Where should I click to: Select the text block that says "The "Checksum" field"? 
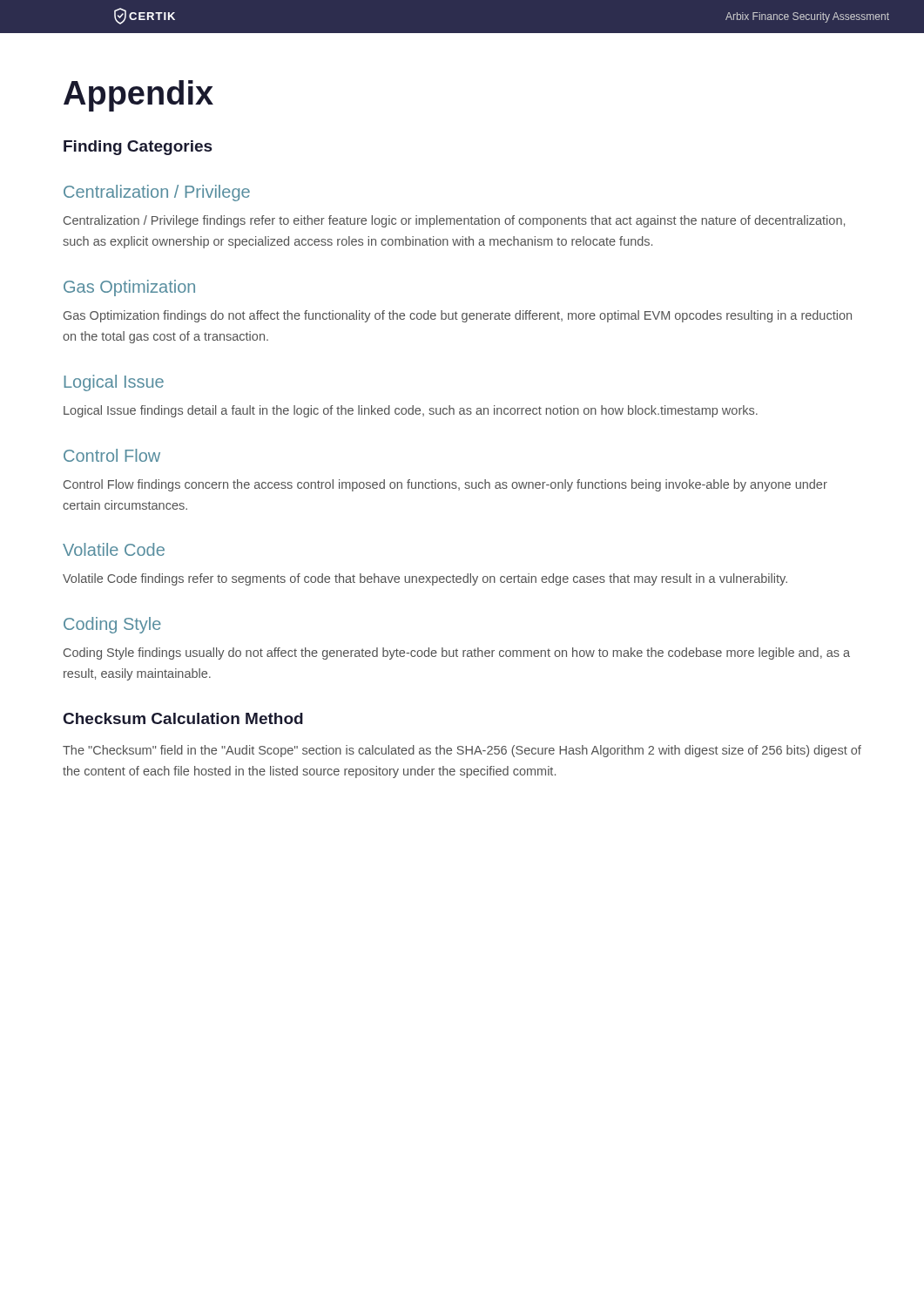[462, 762]
